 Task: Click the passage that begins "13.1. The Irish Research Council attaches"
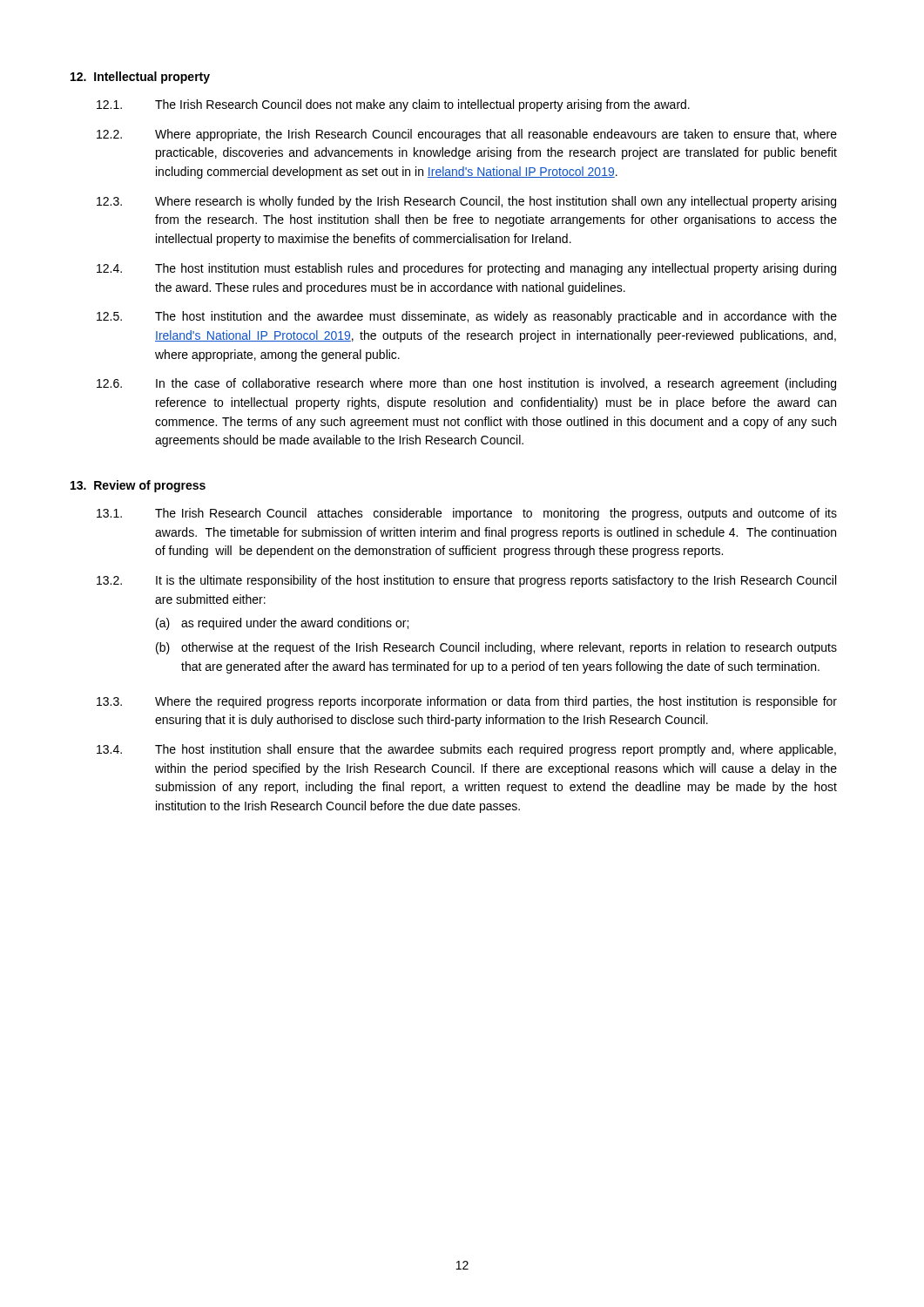point(453,533)
